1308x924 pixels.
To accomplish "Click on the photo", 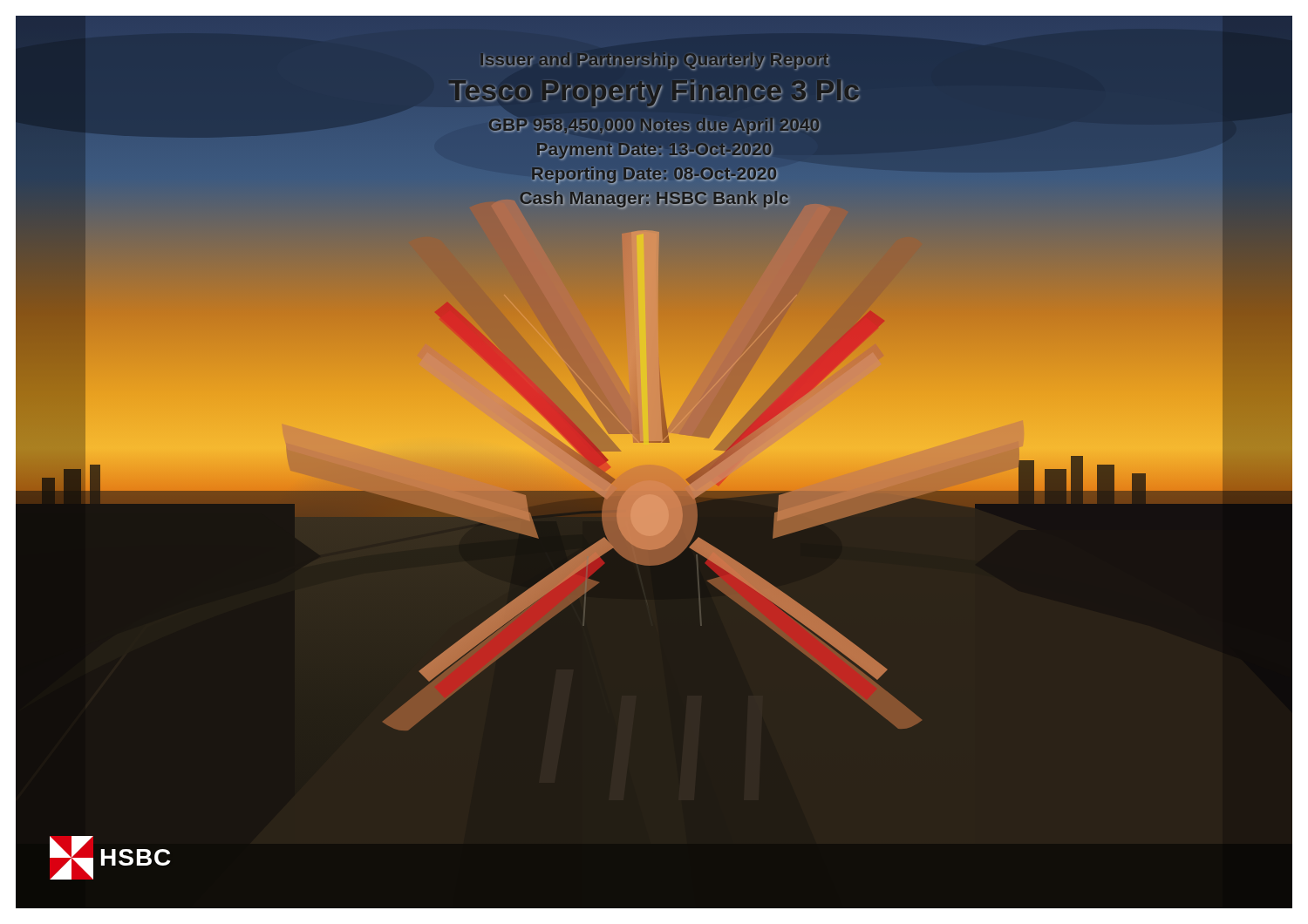I will coord(654,462).
